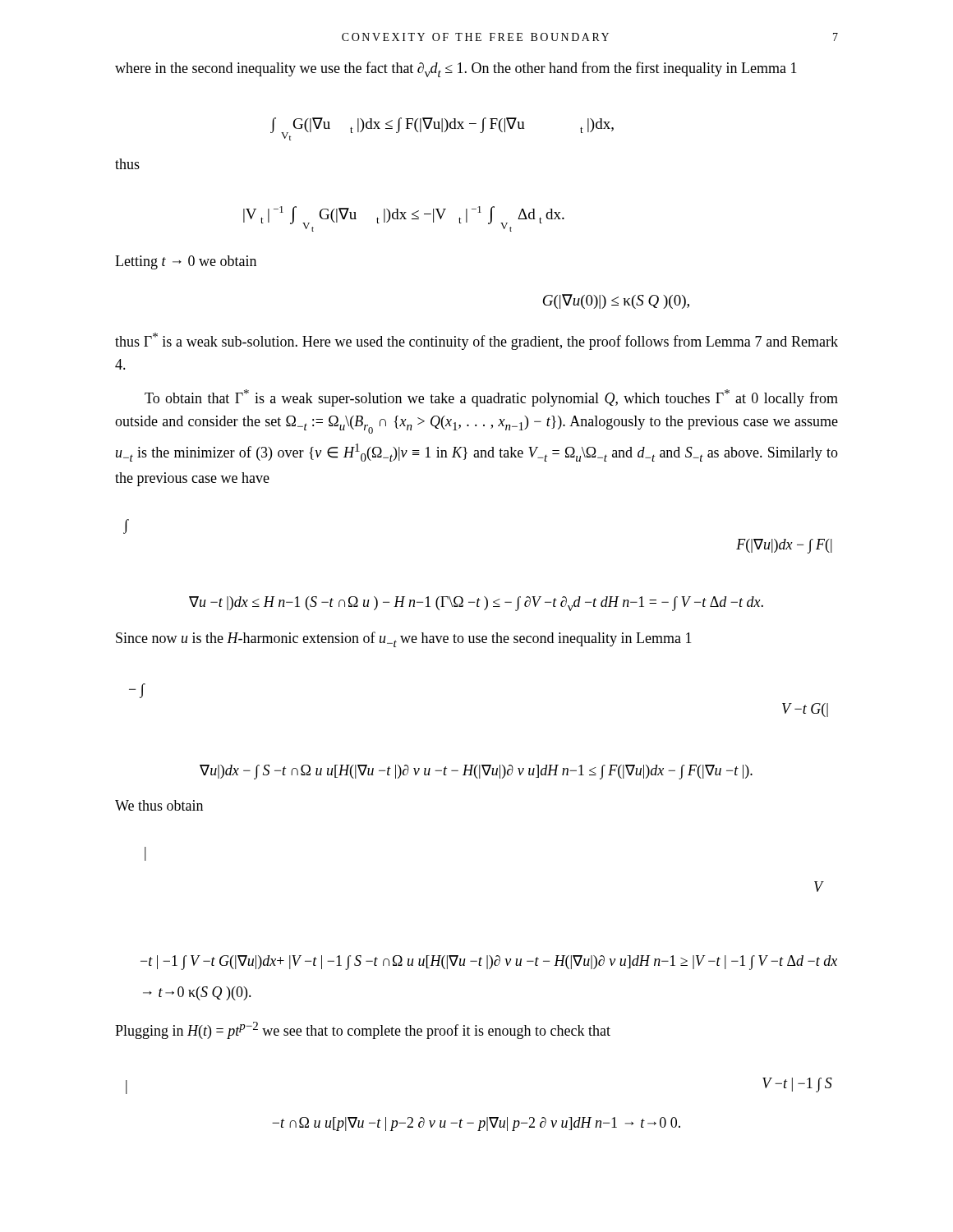Locate the formula that reads "|V −t | −1 ∫ S"
Viewport: 953px width, 1232px height.
tap(126, 1085)
